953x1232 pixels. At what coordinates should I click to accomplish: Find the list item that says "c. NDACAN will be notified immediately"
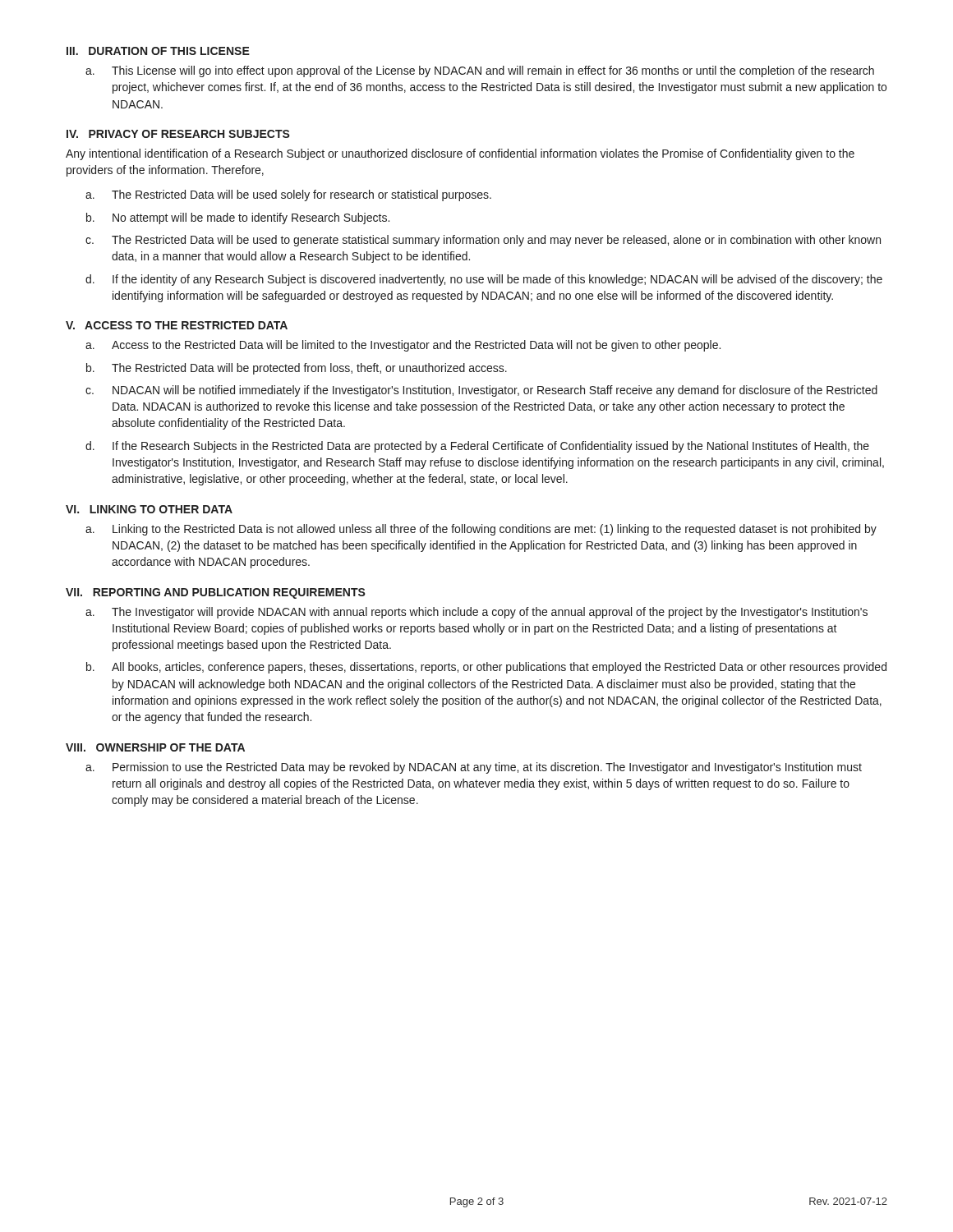point(486,407)
